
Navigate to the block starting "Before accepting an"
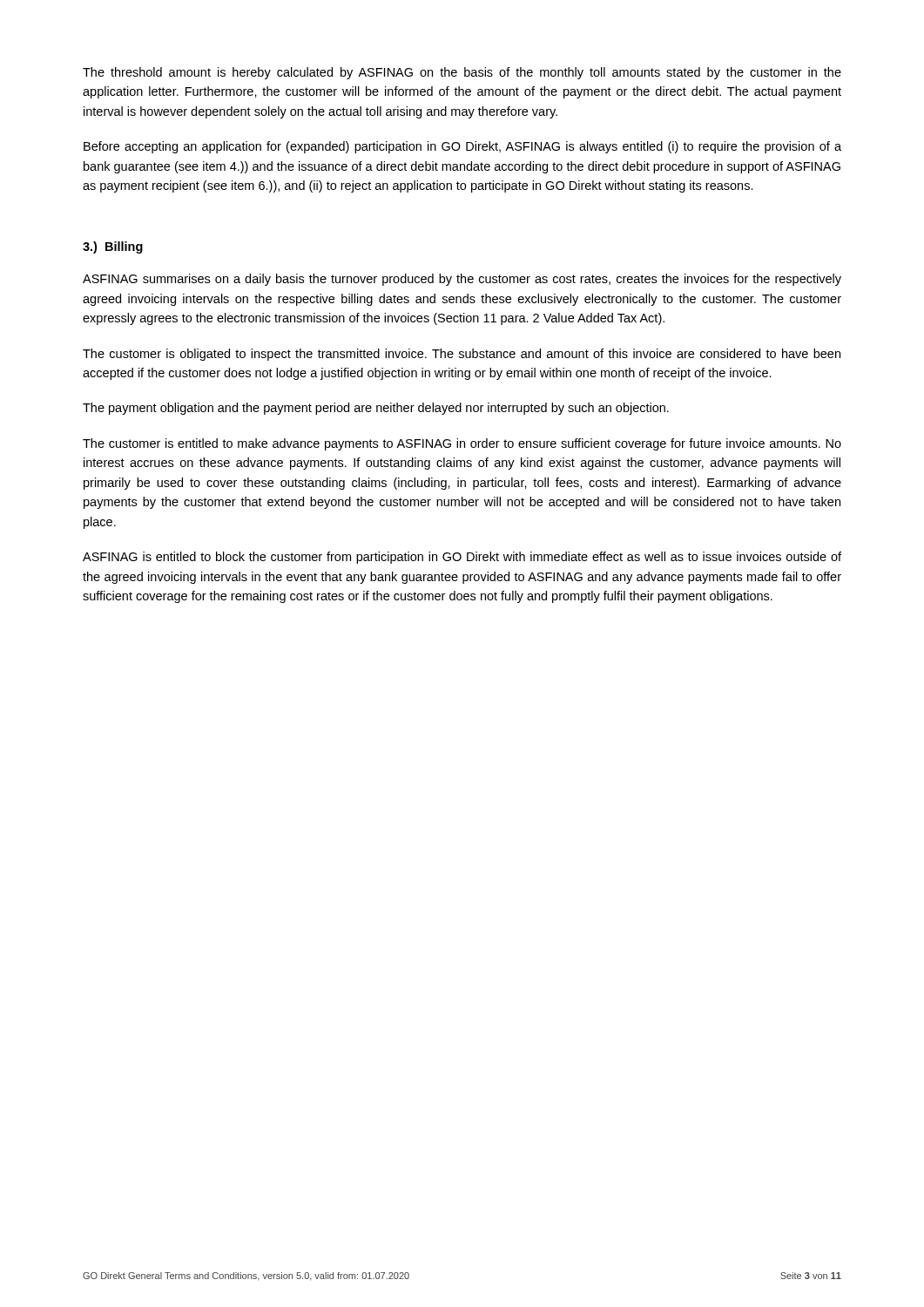462,166
